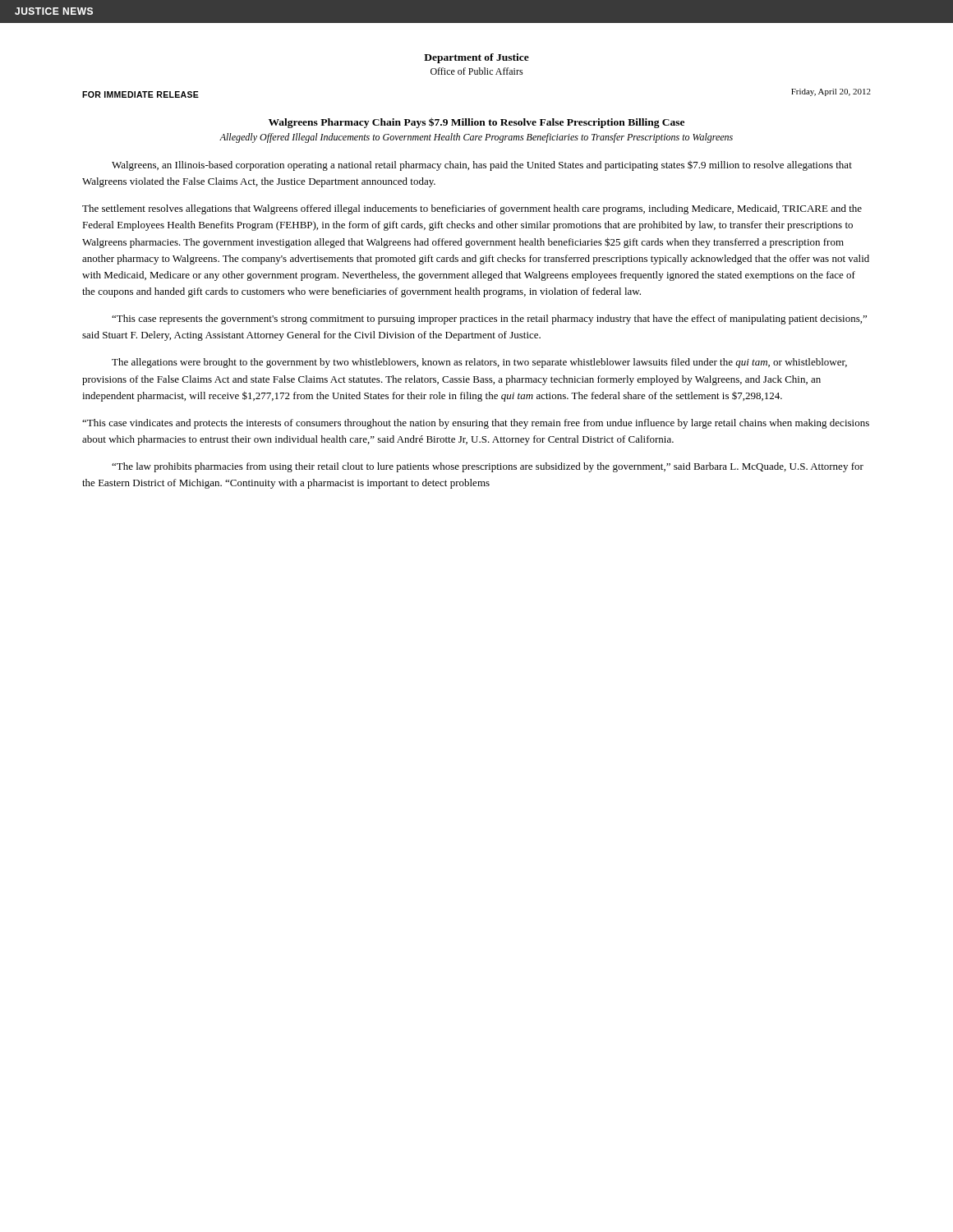This screenshot has width=953, height=1232.
Task: Navigate to the element starting "FOR IMMEDIATE RELEASE"
Action: (140, 94)
